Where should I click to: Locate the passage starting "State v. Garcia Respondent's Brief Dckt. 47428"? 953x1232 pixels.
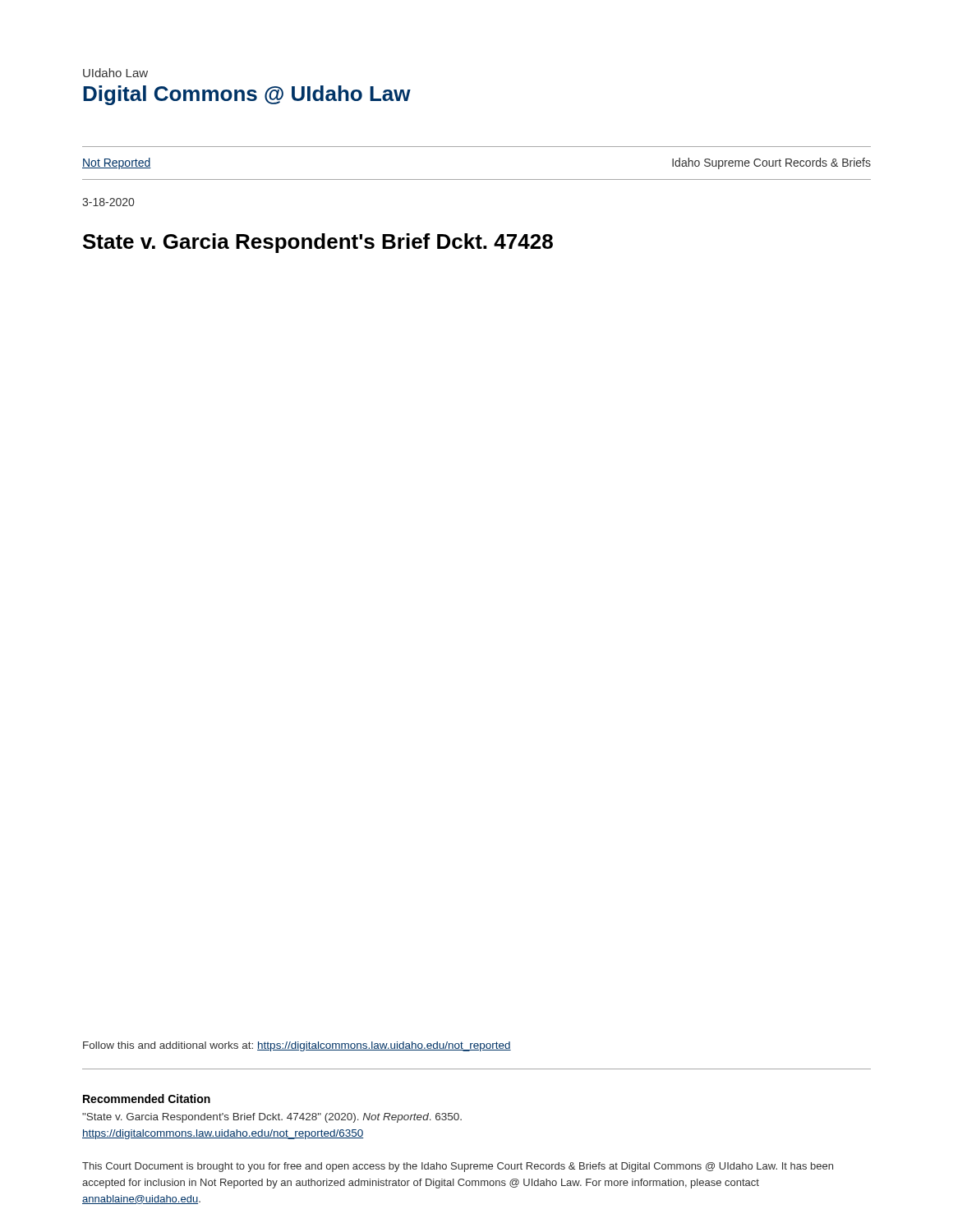318,241
